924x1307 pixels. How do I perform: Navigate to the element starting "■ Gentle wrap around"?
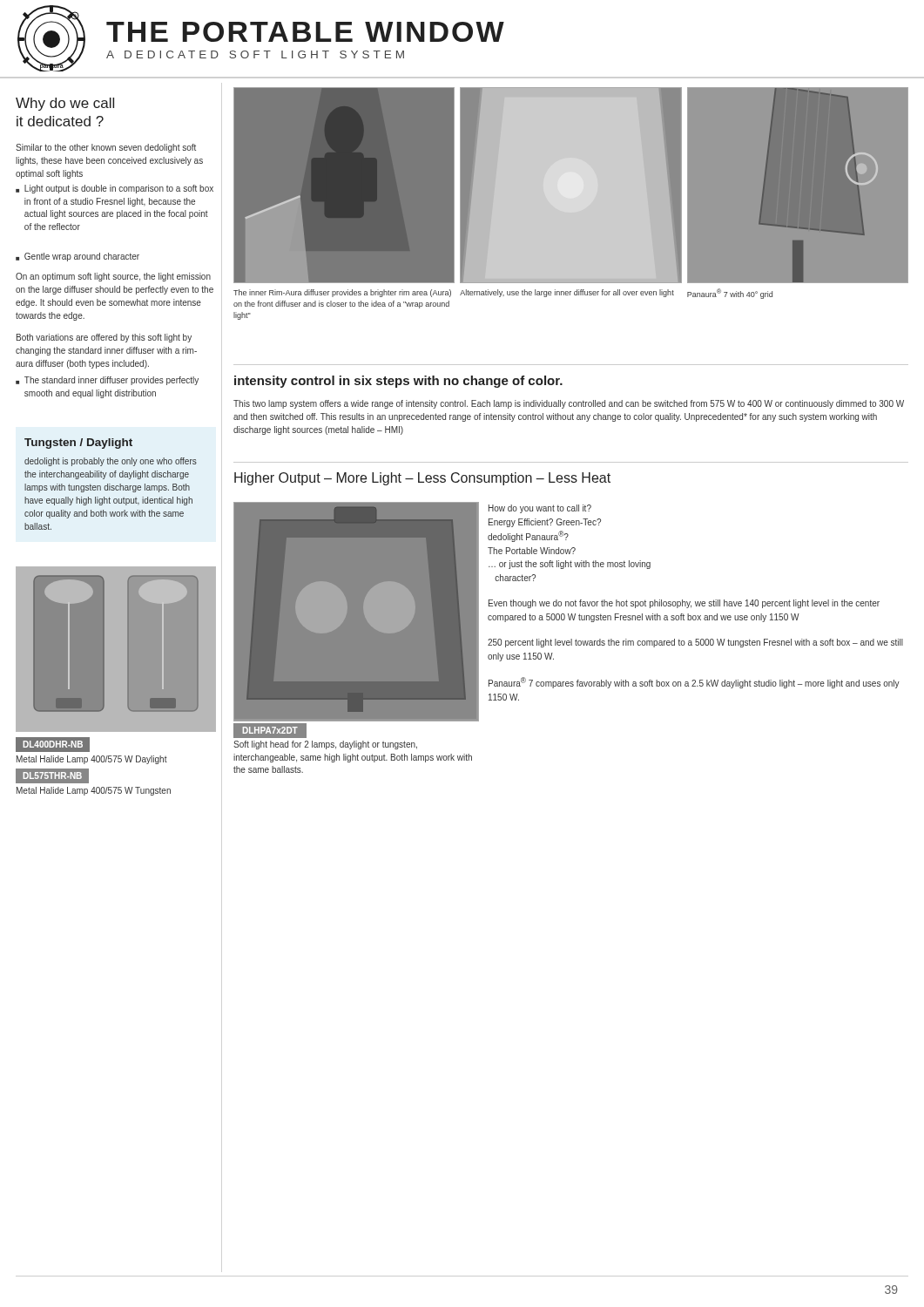coord(78,257)
